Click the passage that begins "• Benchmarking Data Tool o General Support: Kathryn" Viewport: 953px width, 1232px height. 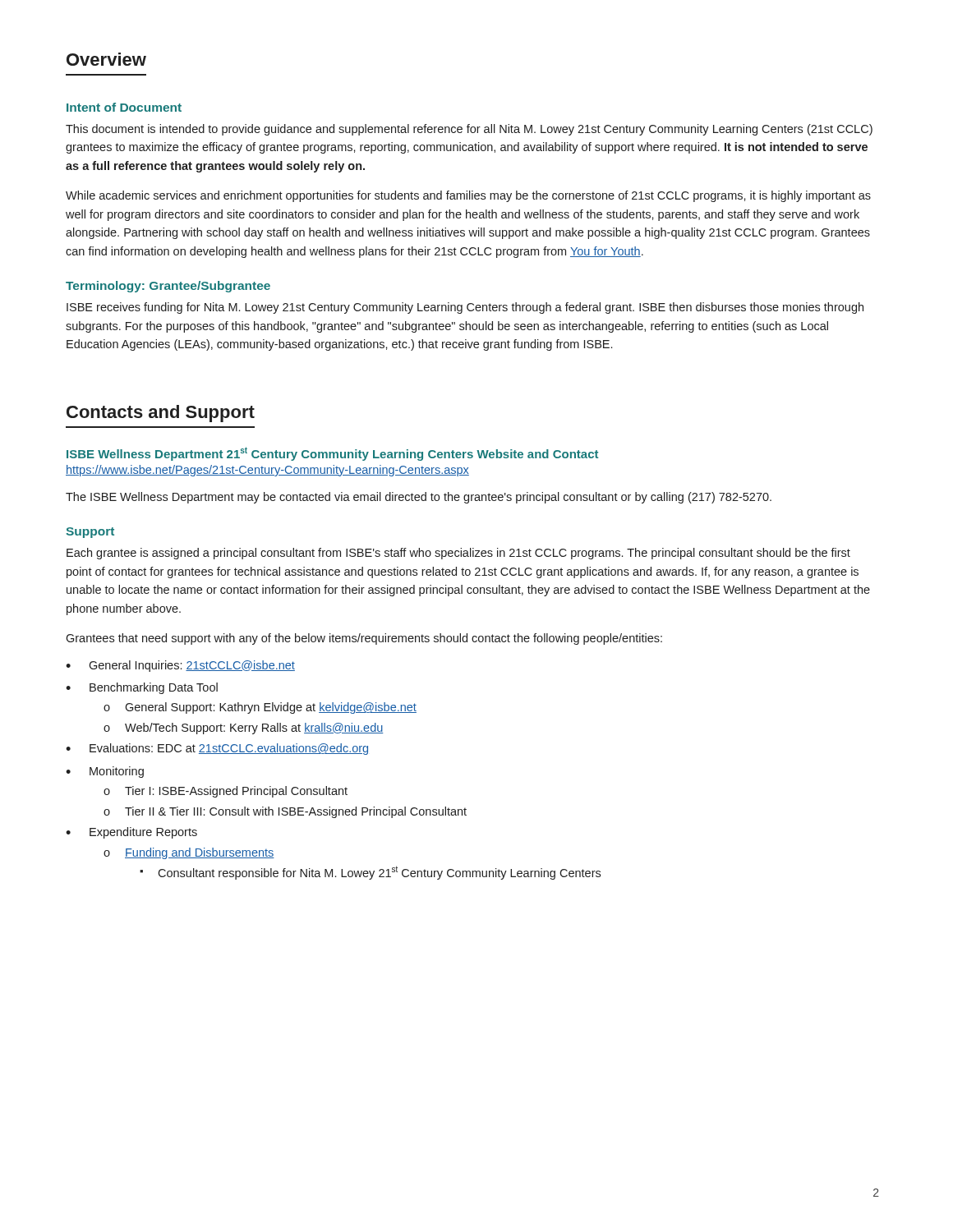tap(142, 688)
